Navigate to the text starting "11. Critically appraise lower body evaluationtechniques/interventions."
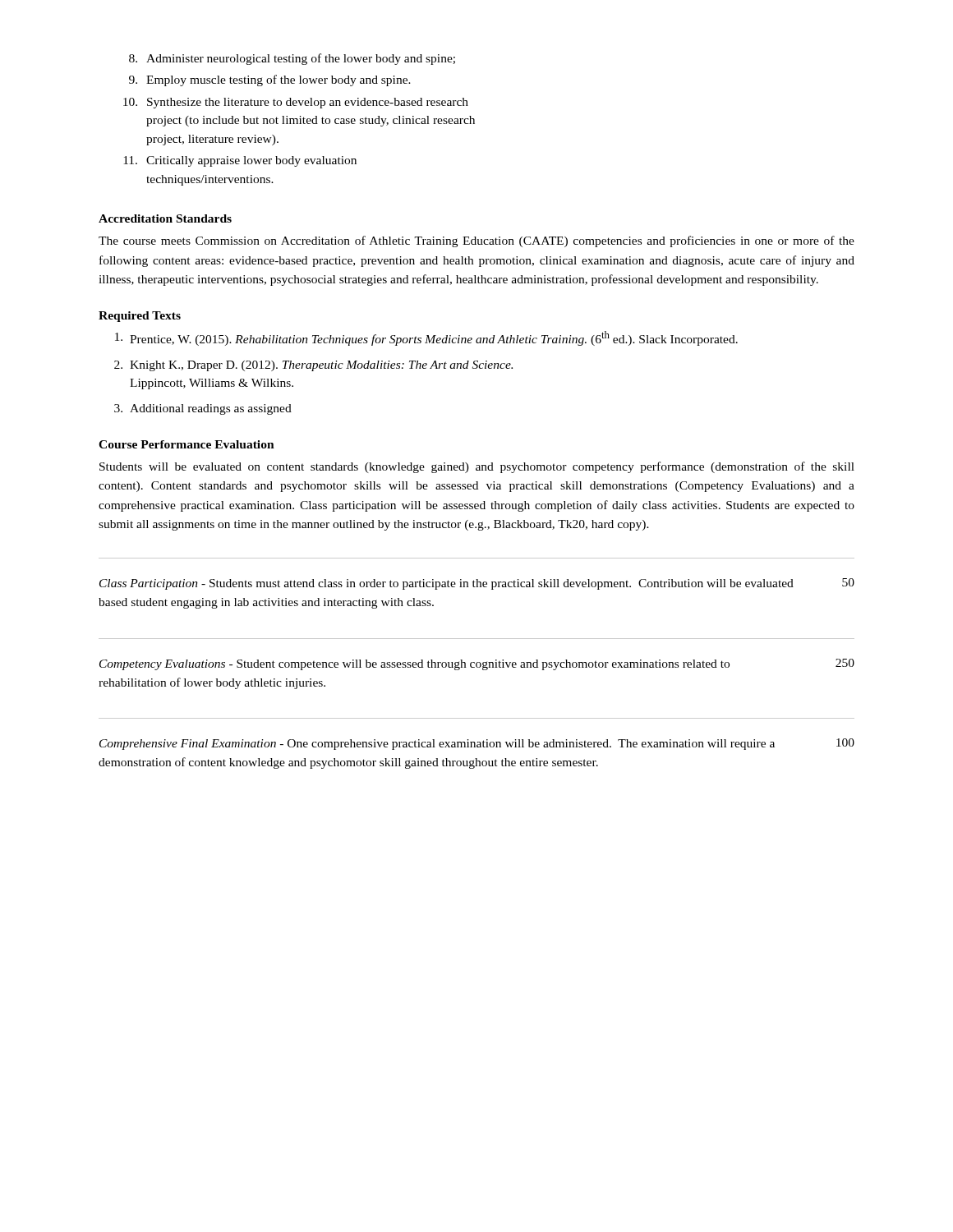 point(240,161)
